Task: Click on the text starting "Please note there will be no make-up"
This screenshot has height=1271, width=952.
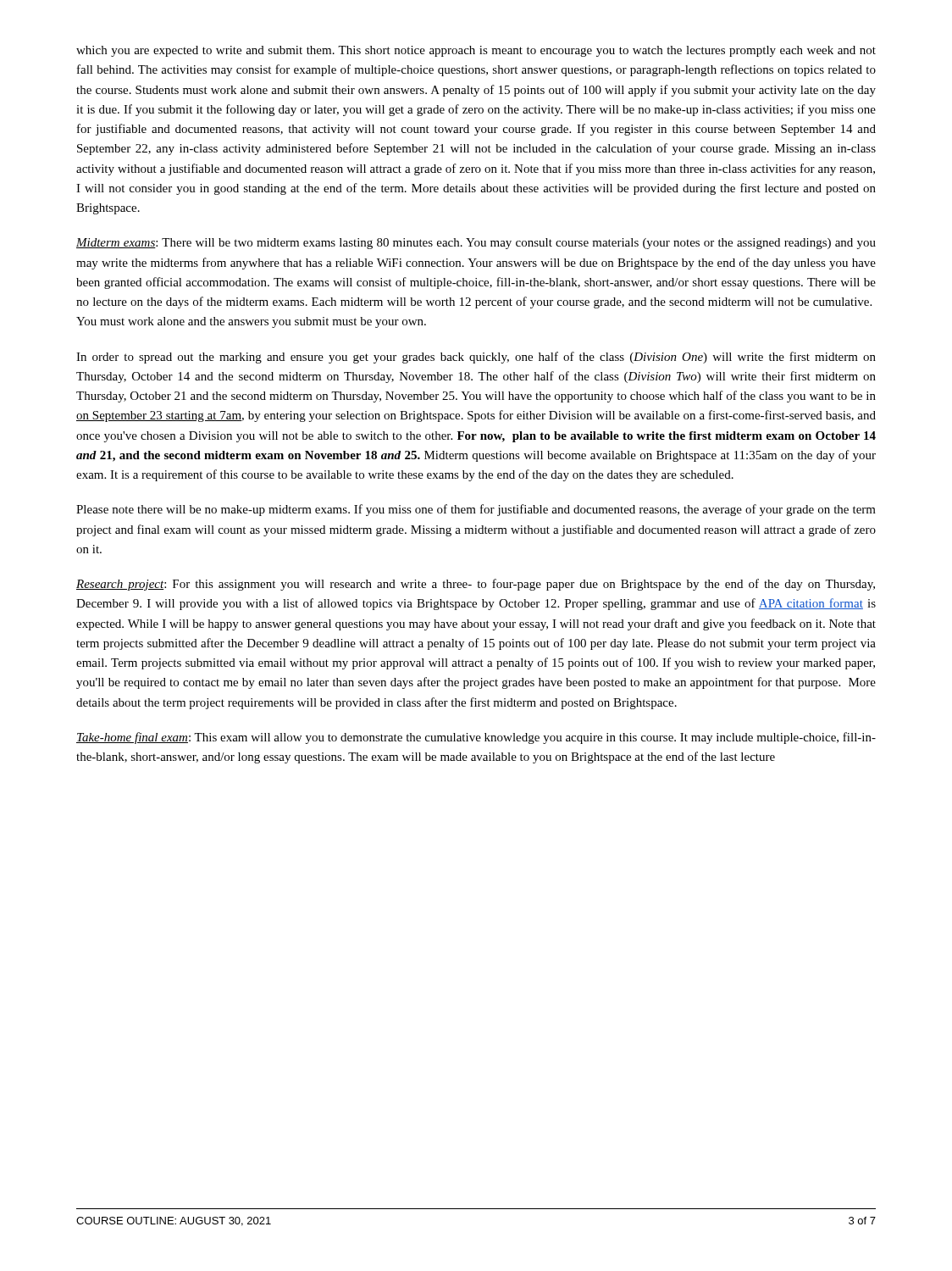Action: (x=476, y=529)
